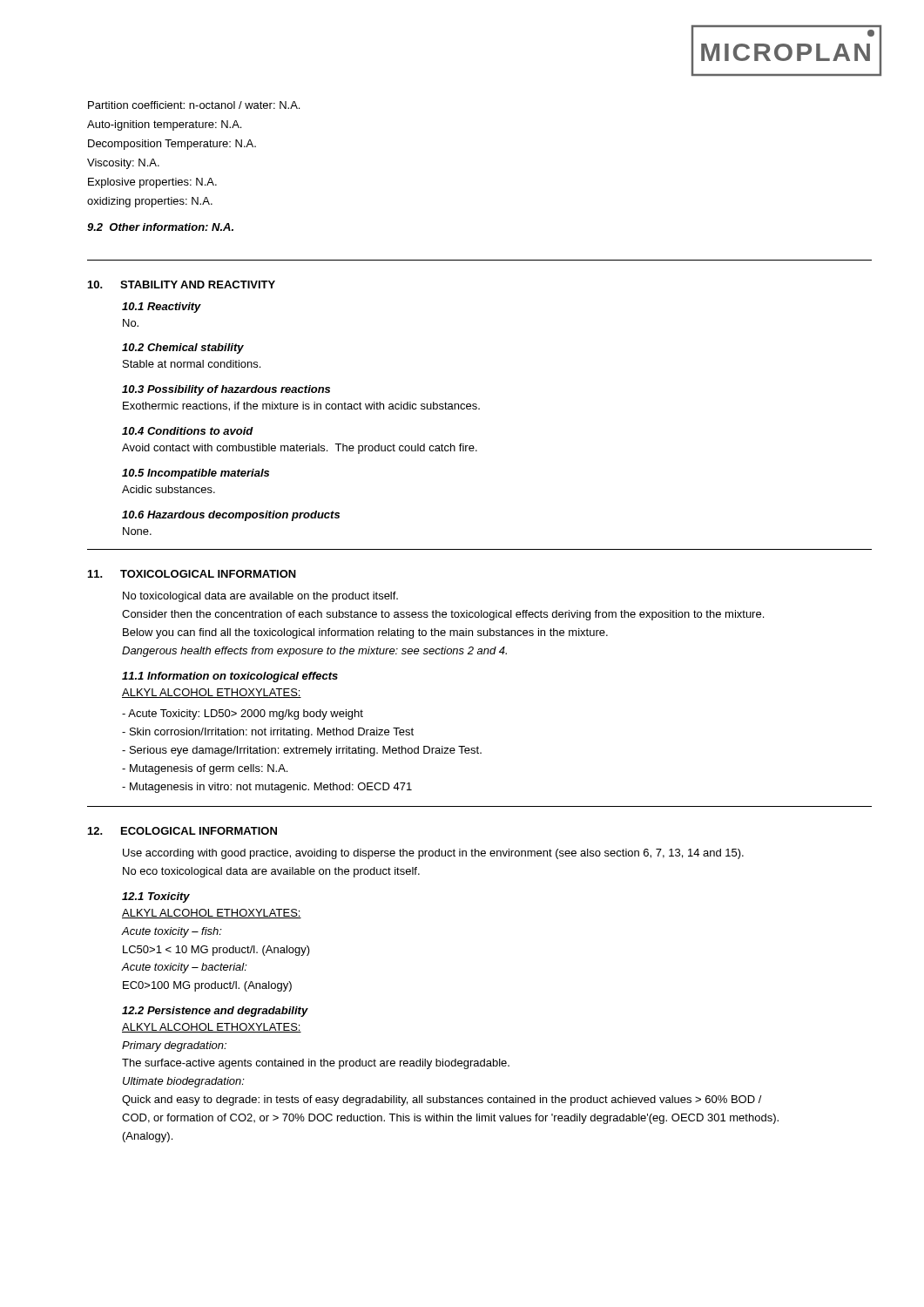The height and width of the screenshot is (1307, 924).
Task: Locate the section header that reads "12. ECOLOGICAL INFORMATION"
Action: click(182, 831)
